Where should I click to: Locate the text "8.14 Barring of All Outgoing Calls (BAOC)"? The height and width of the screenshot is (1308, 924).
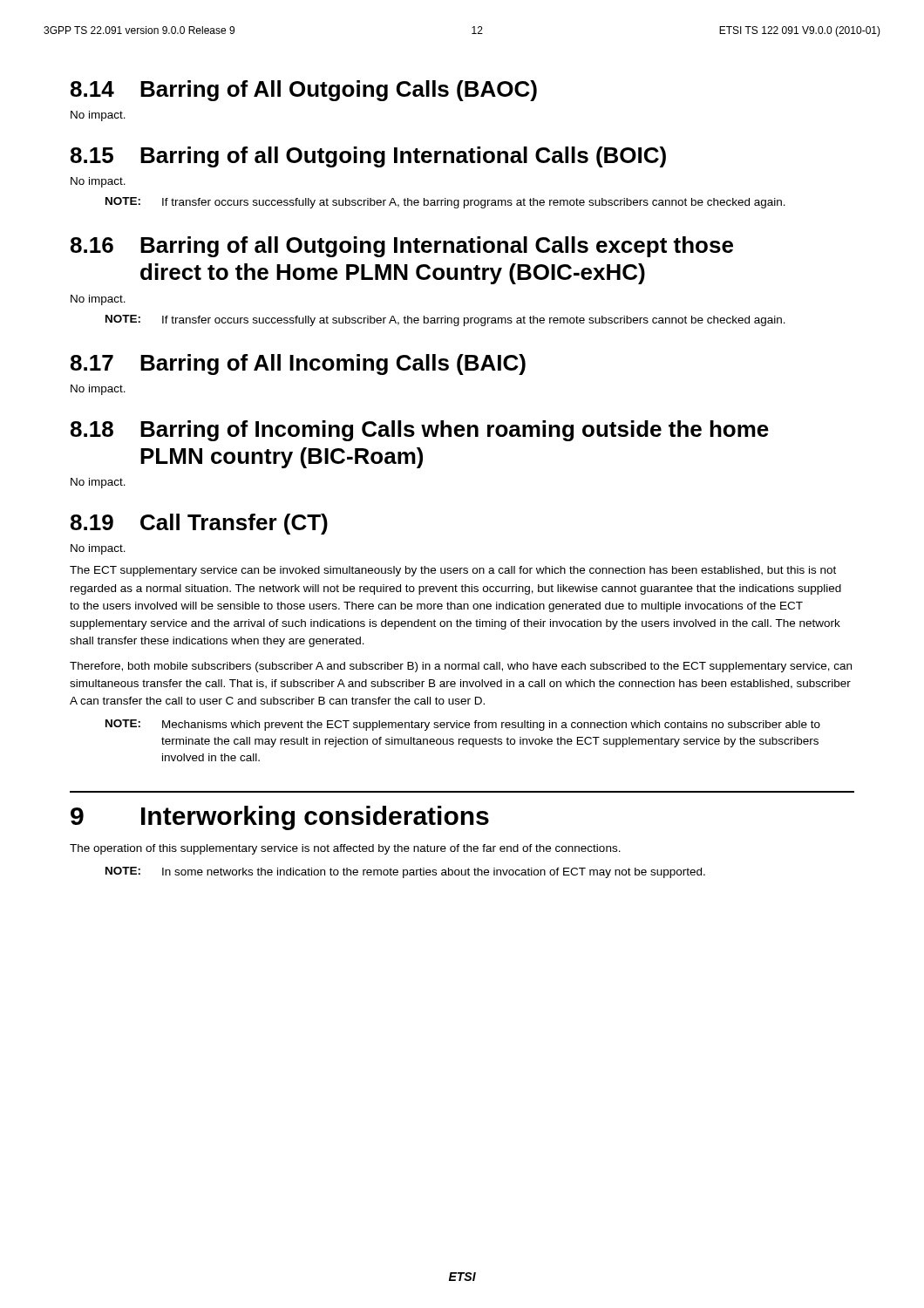click(304, 89)
